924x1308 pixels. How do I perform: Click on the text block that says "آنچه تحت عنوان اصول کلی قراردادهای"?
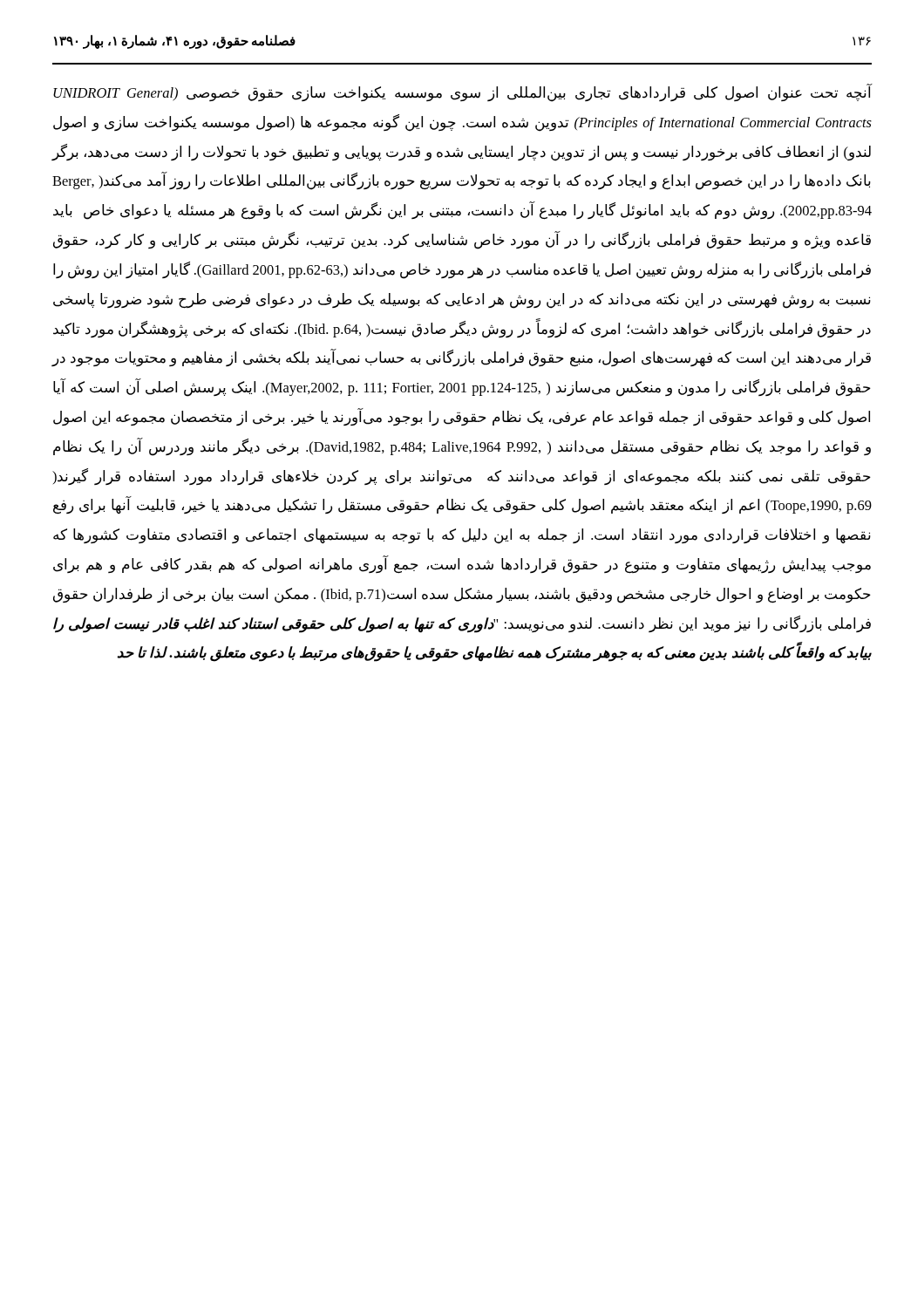click(x=462, y=373)
